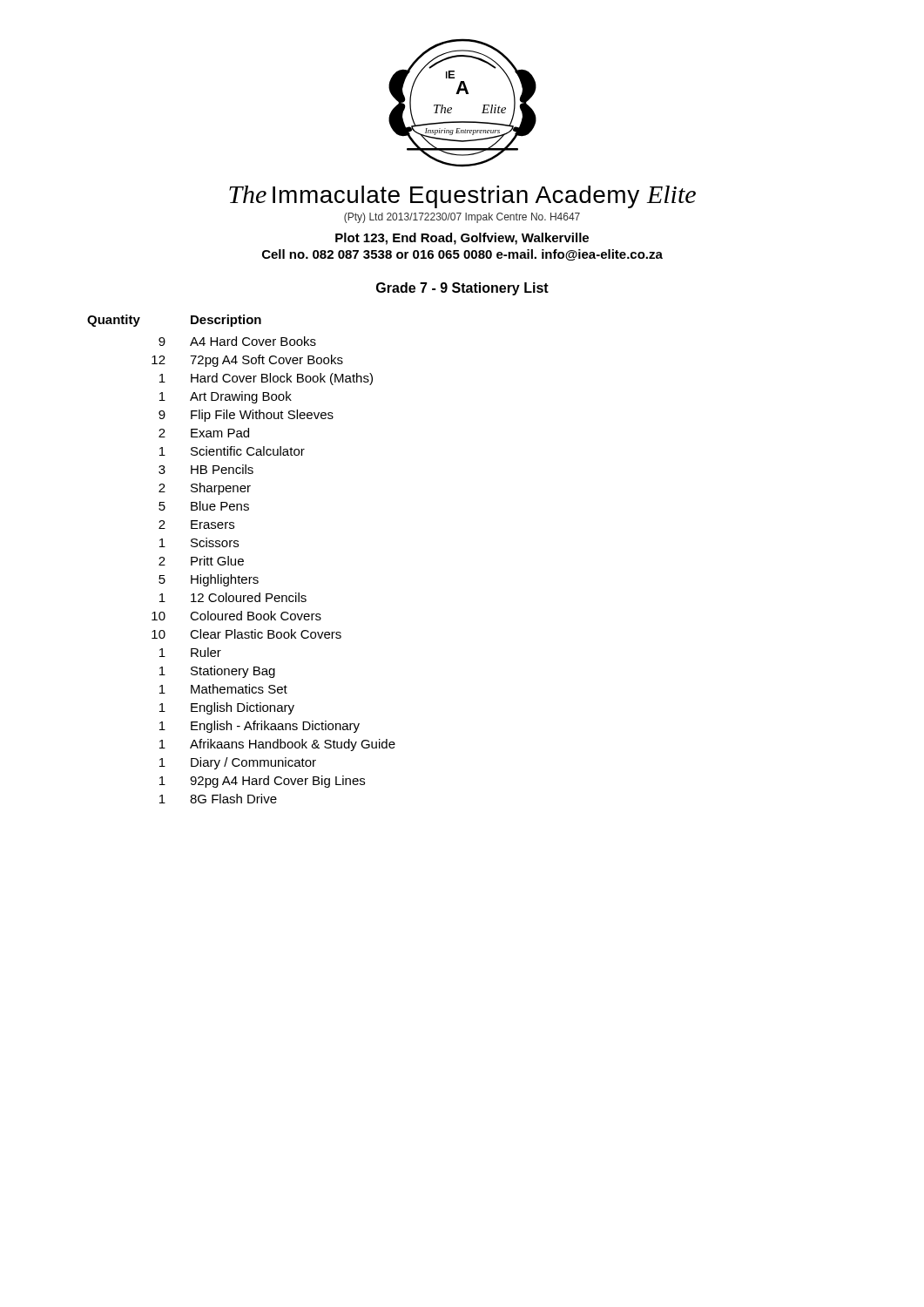This screenshot has width=924, height=1307.
Task: Click where it says "The Immaculate Equestrian Academy Elite"
Action: (462, 194)
